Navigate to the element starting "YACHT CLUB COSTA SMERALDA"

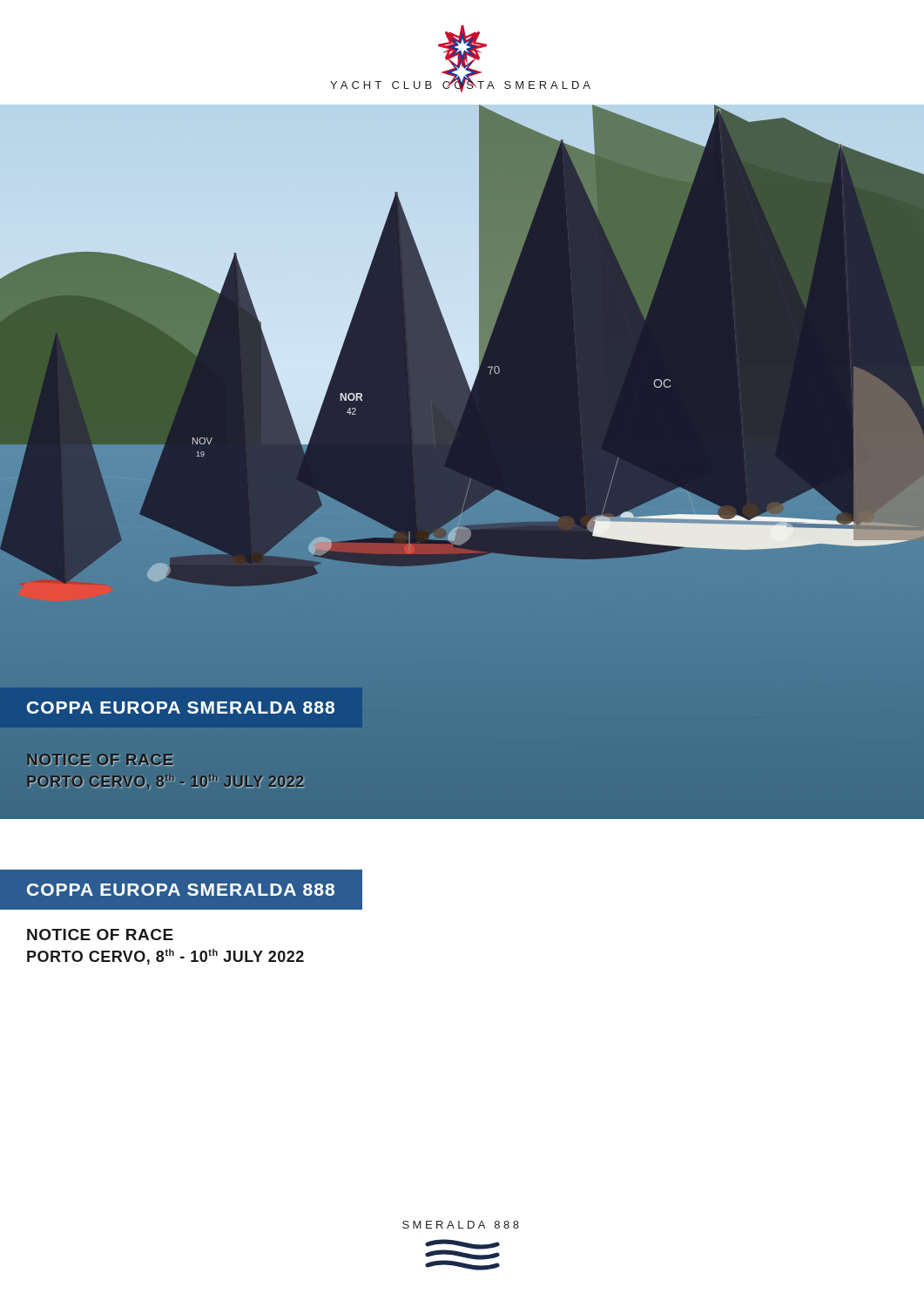(462, 58)
